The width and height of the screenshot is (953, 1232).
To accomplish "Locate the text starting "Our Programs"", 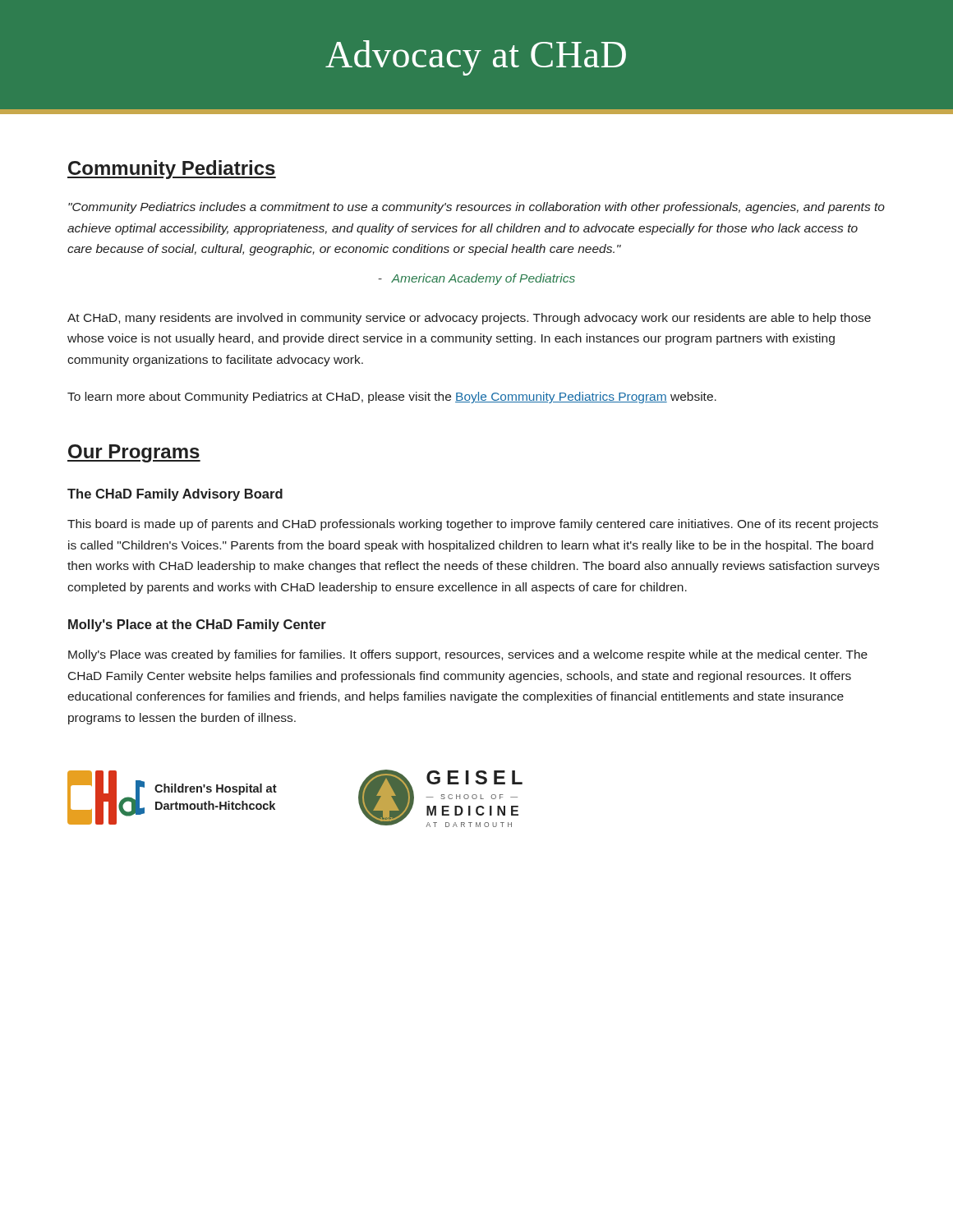I will coord(134,451).
